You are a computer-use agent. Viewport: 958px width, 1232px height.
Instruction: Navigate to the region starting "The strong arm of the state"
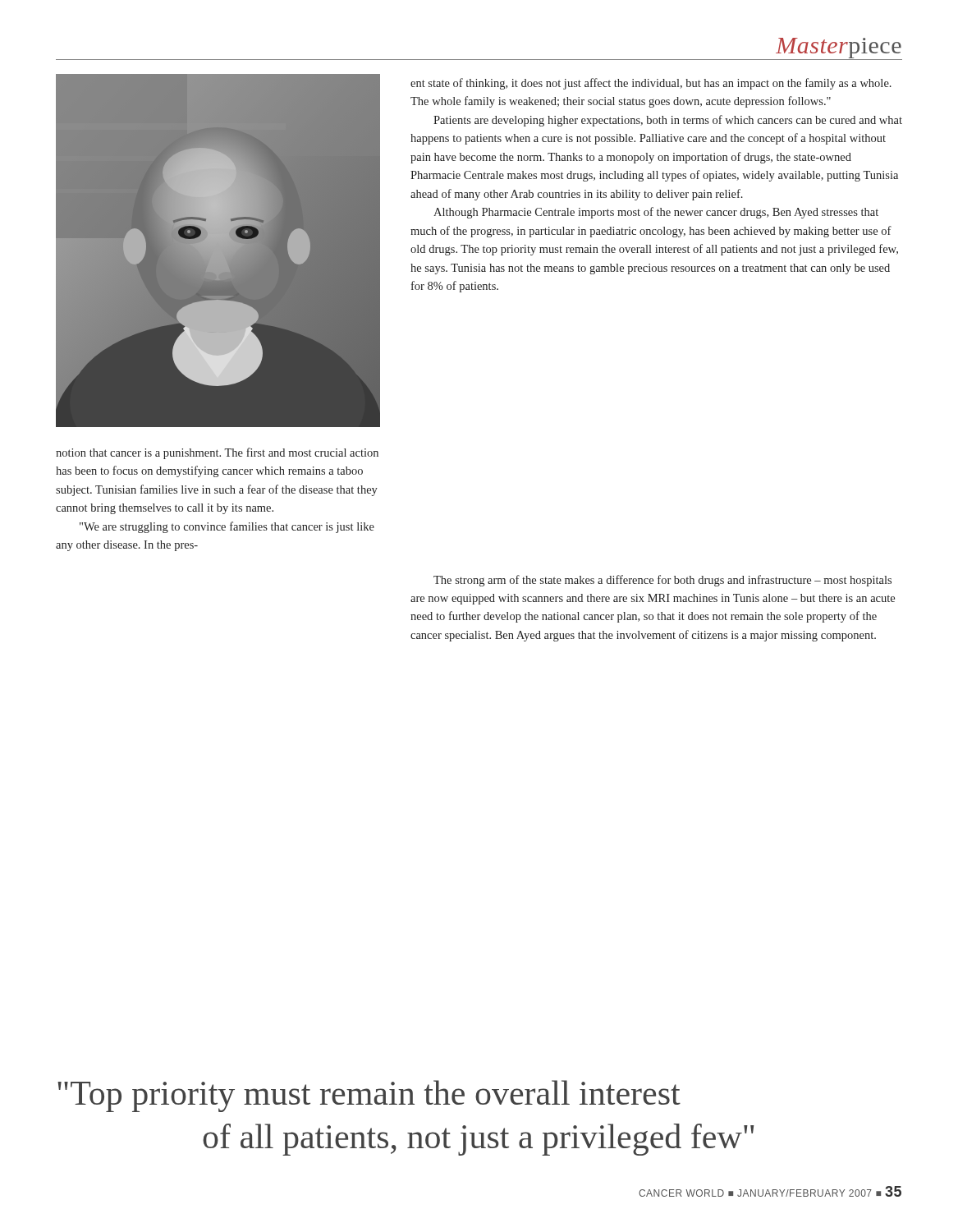[x=656, y=607]
